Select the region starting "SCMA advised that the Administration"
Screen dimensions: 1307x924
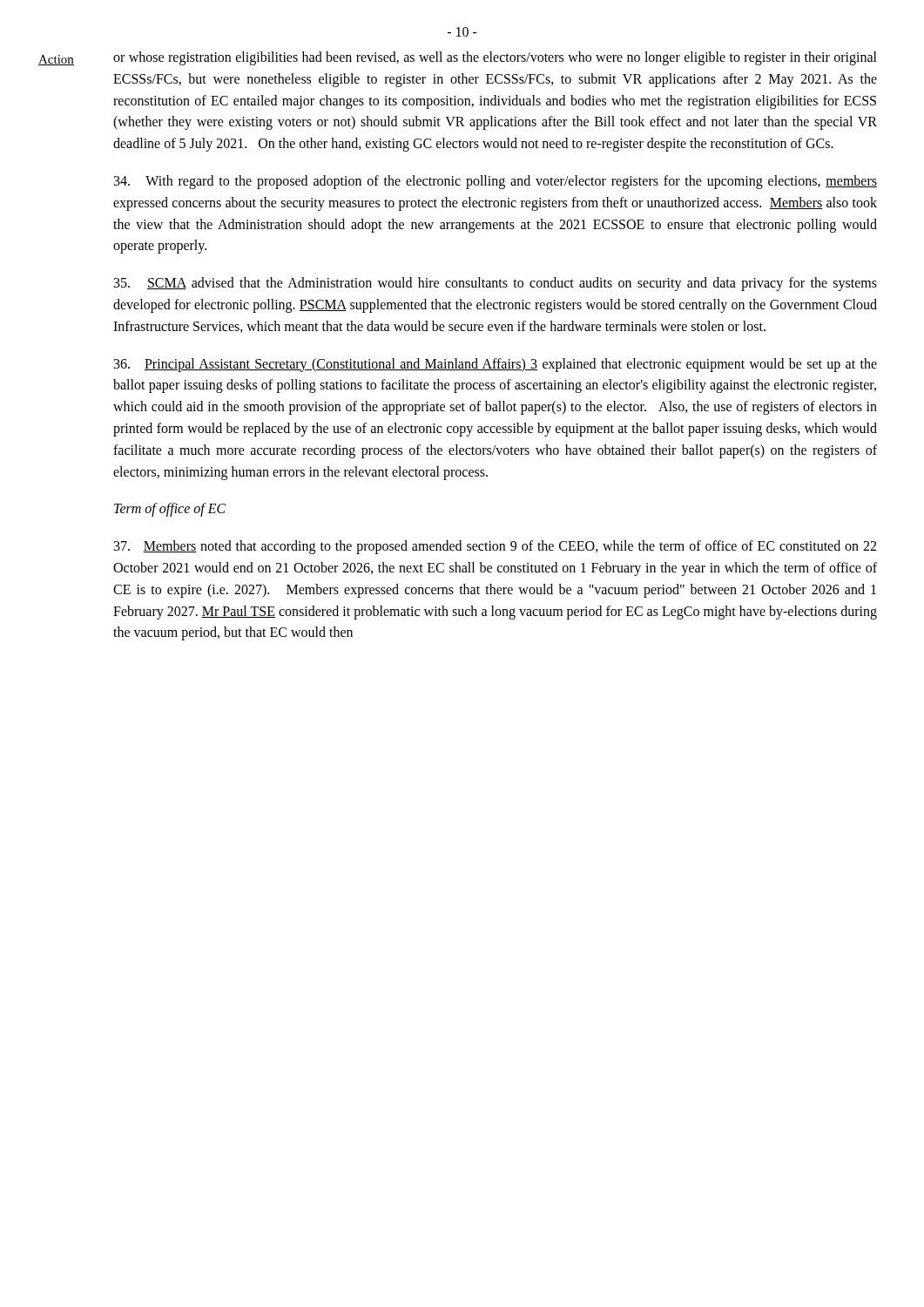point(495,305)
